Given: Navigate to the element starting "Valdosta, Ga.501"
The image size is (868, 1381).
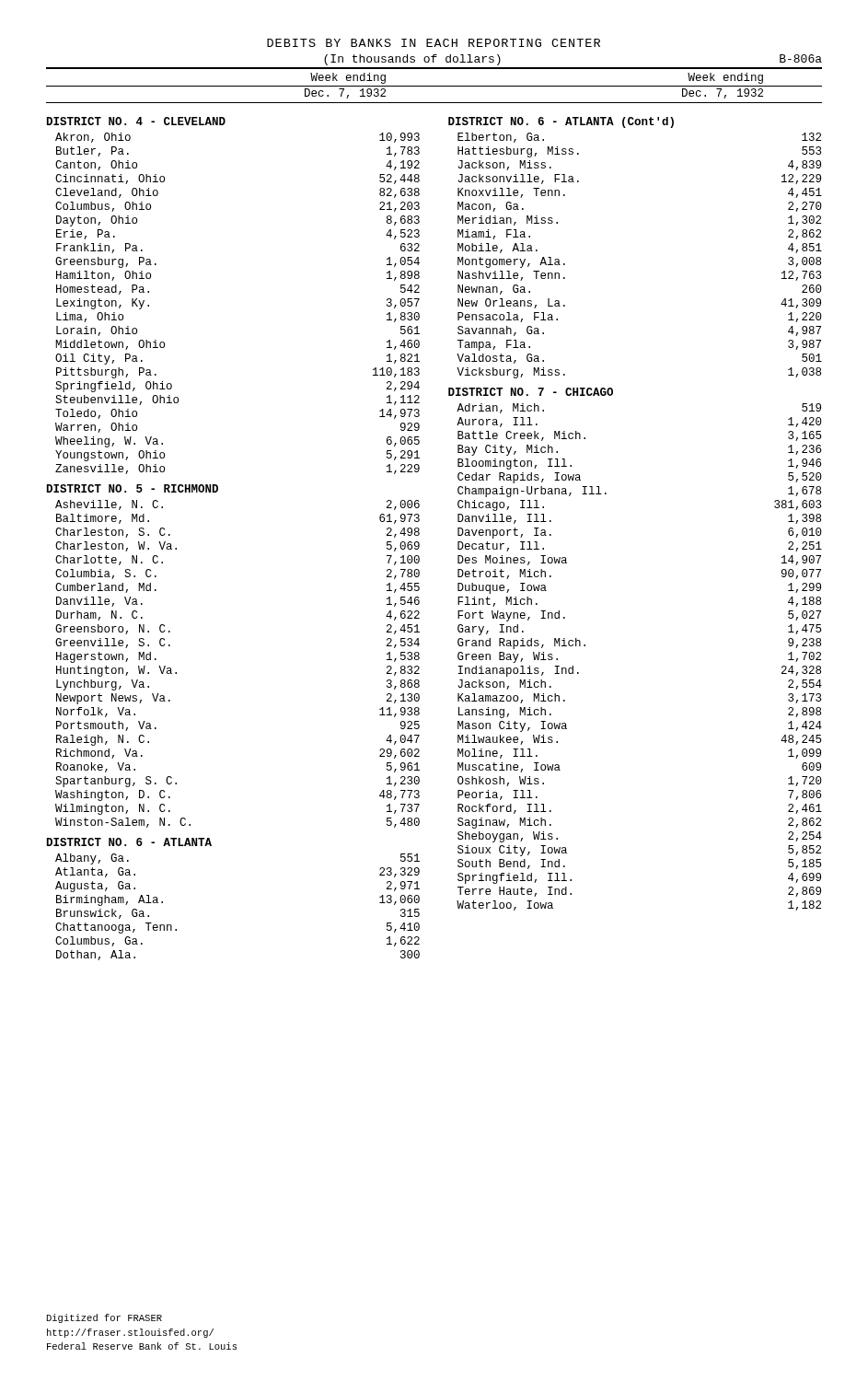Looking at the screenshot, I should tap(501, 359).
